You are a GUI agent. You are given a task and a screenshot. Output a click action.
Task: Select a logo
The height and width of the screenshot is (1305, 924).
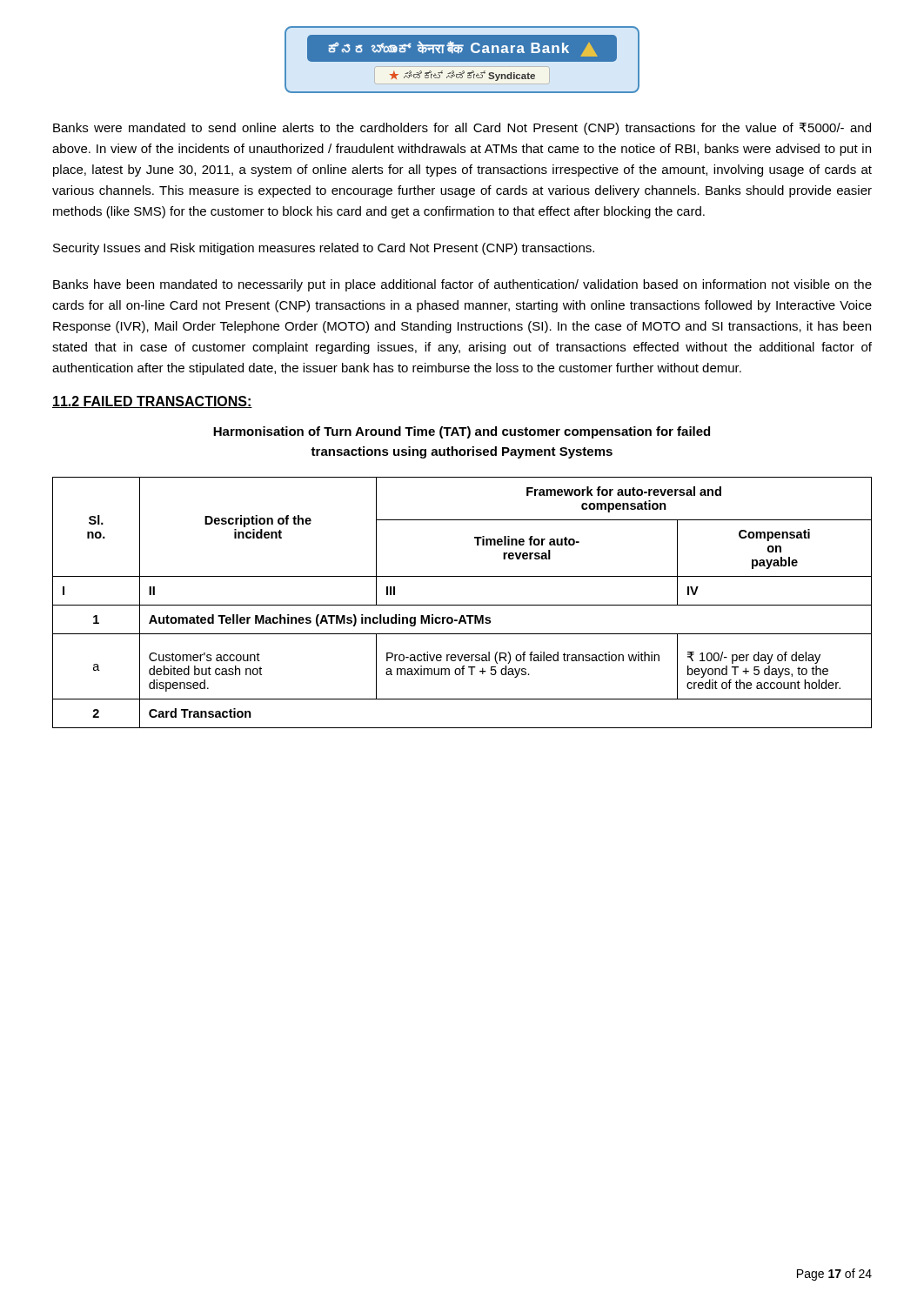point(462,60)
